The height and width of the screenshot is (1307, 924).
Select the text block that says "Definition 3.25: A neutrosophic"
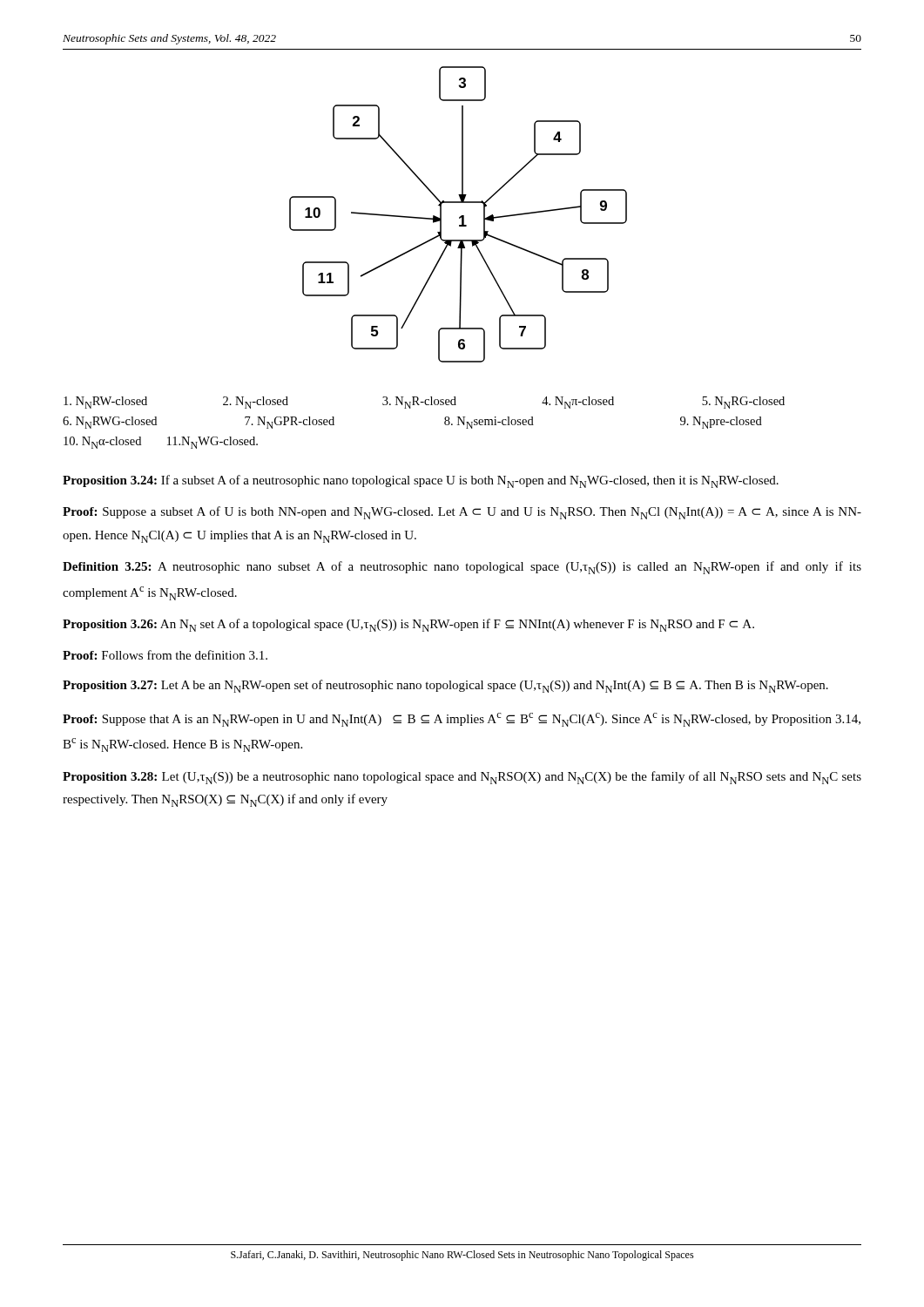pyautogui.click(x=462, y=581)
